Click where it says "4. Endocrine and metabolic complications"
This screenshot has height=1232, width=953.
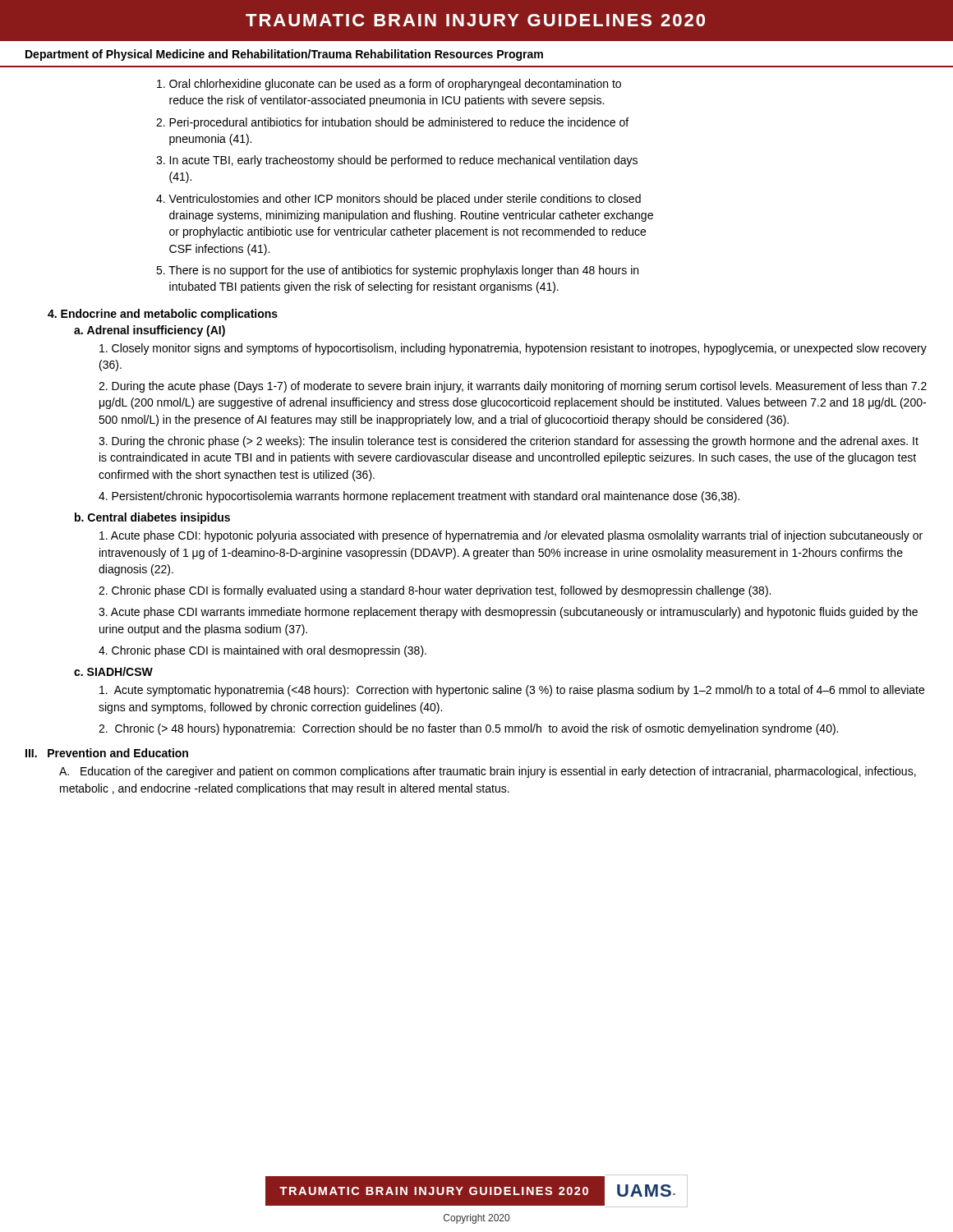163,313
